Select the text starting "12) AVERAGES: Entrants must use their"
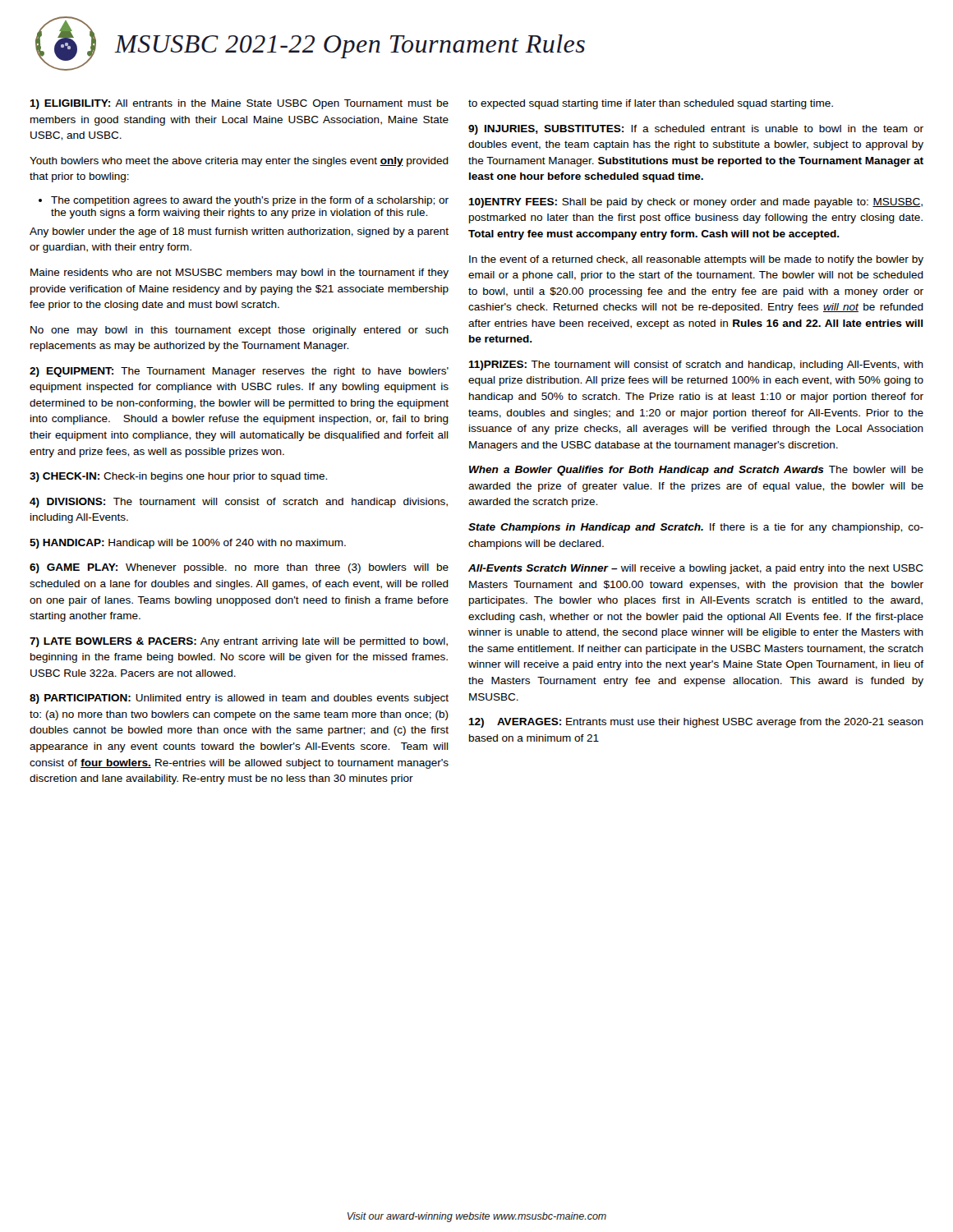 [696, 730]
